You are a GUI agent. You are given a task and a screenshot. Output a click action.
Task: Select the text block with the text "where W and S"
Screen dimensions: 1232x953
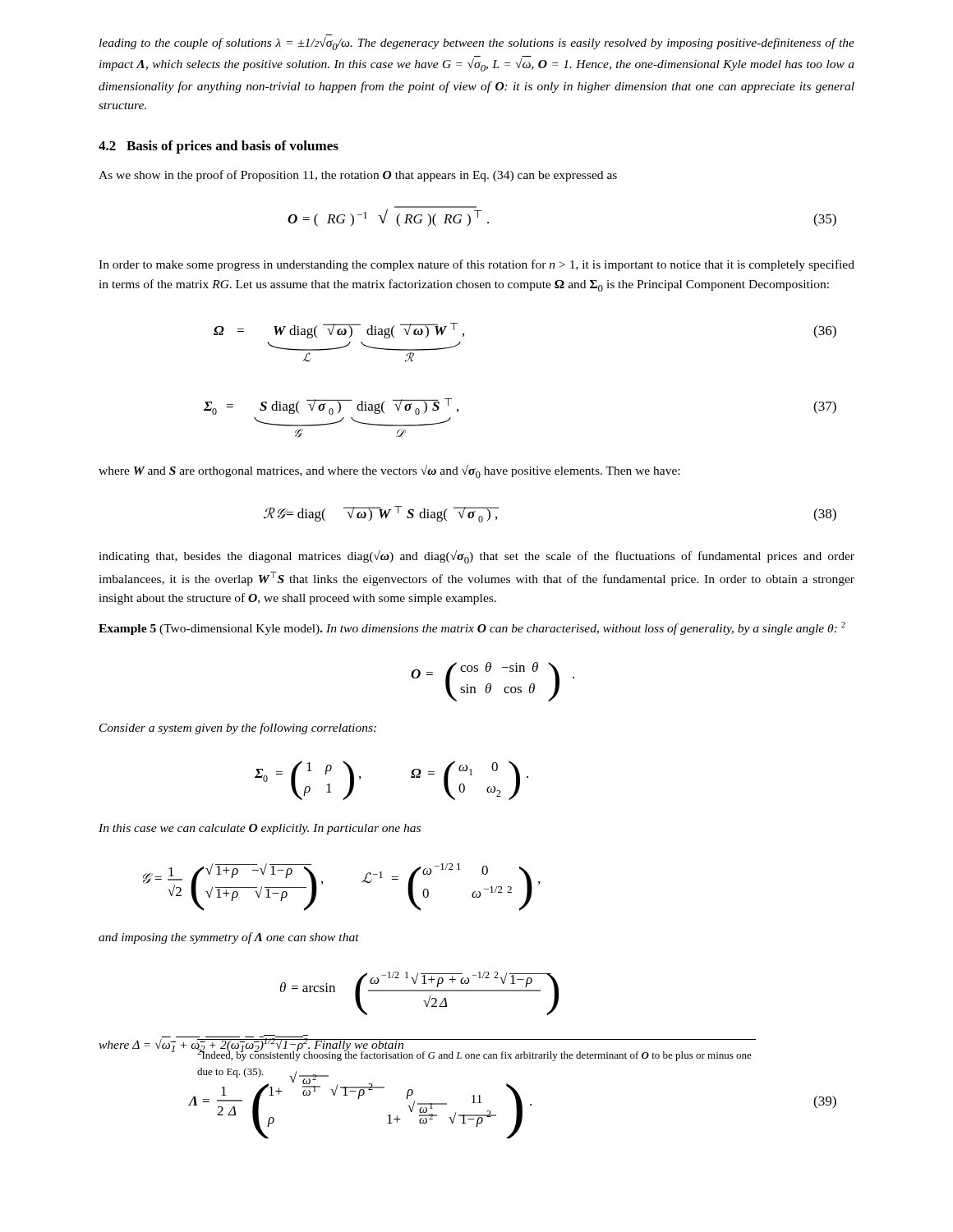(x=390, y=472)
